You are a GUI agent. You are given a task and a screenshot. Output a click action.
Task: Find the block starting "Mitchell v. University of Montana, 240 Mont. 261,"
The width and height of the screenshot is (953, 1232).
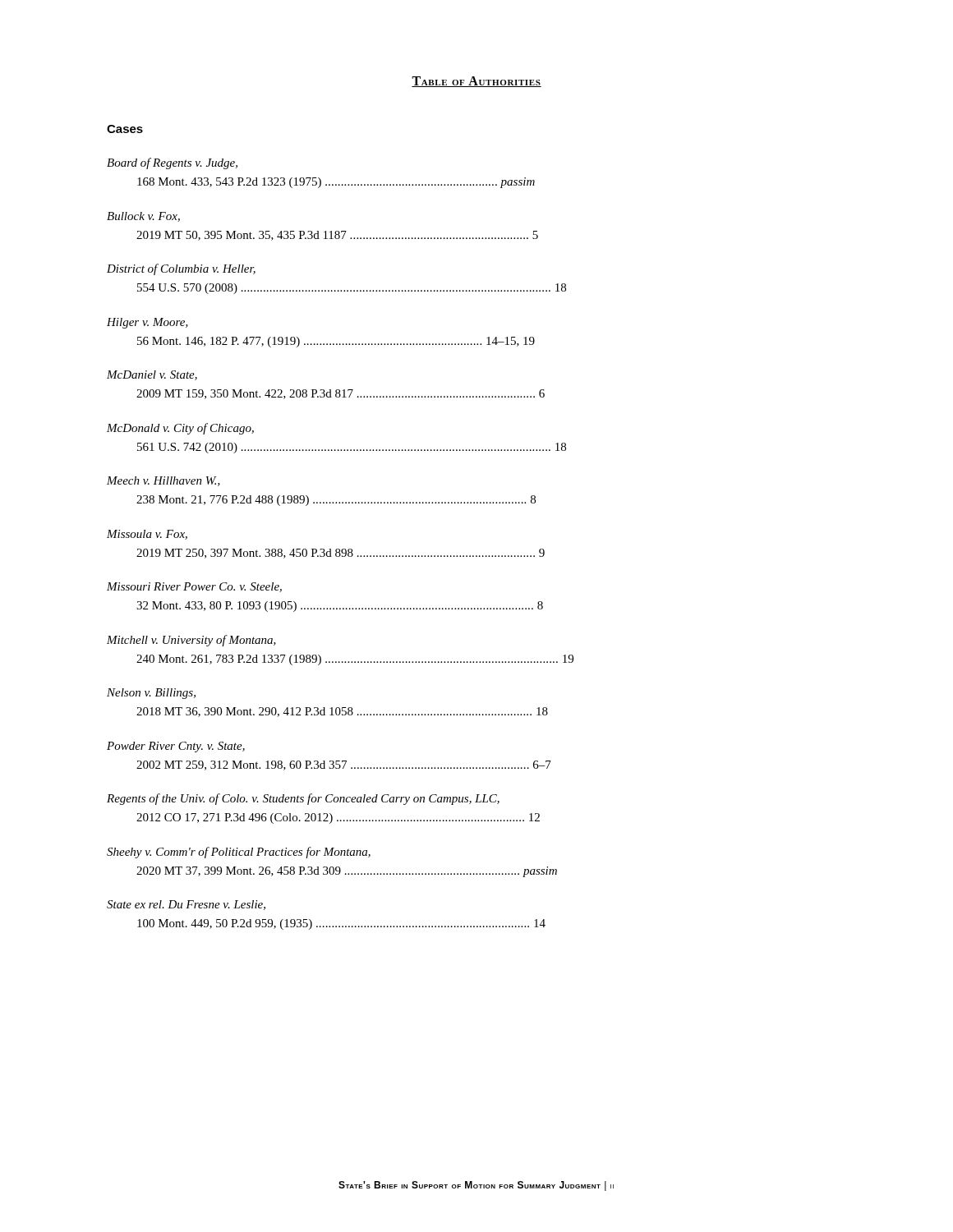(476, 650)
